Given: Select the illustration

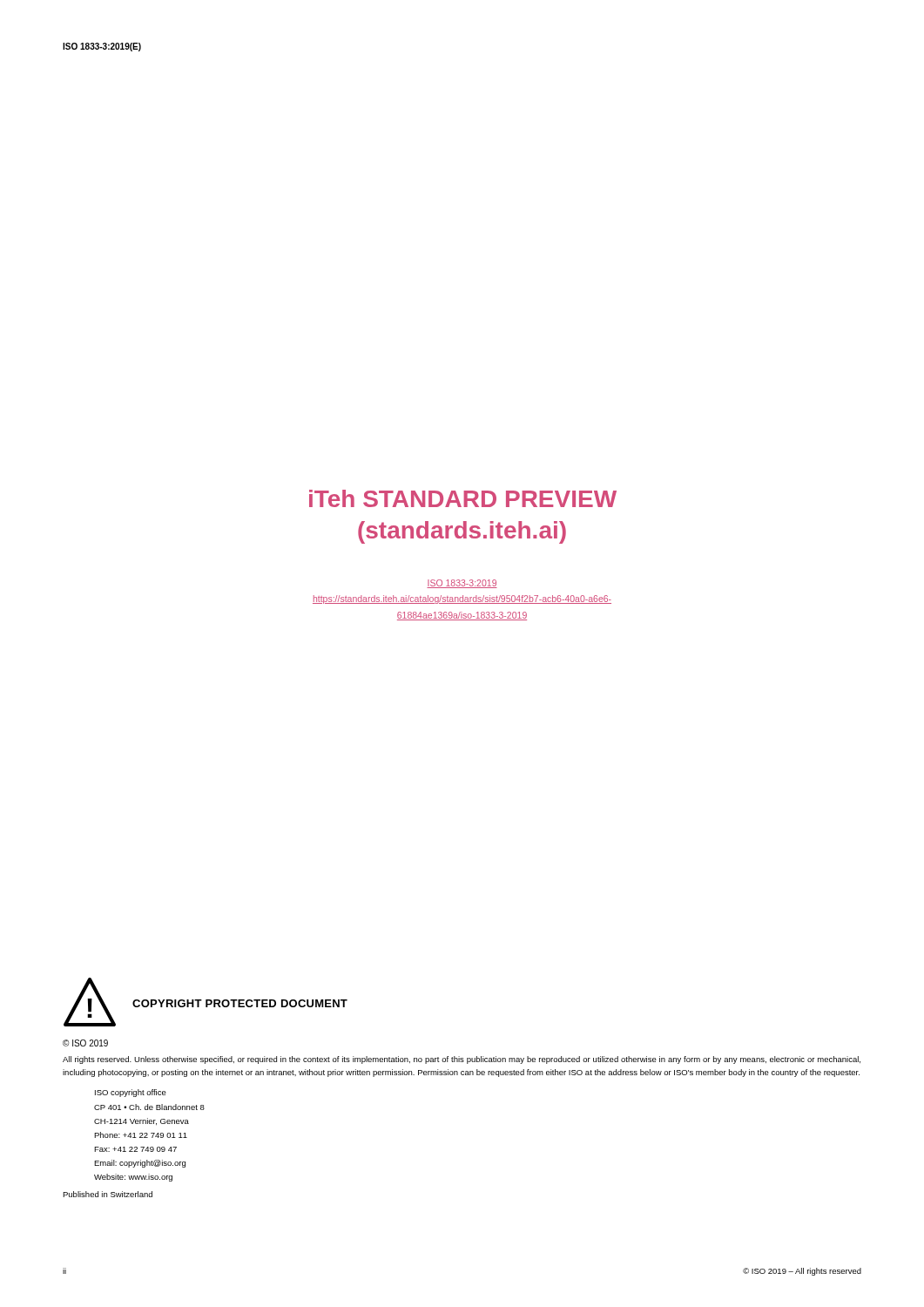Looking at the screenshot, I should coord(90,1003).
